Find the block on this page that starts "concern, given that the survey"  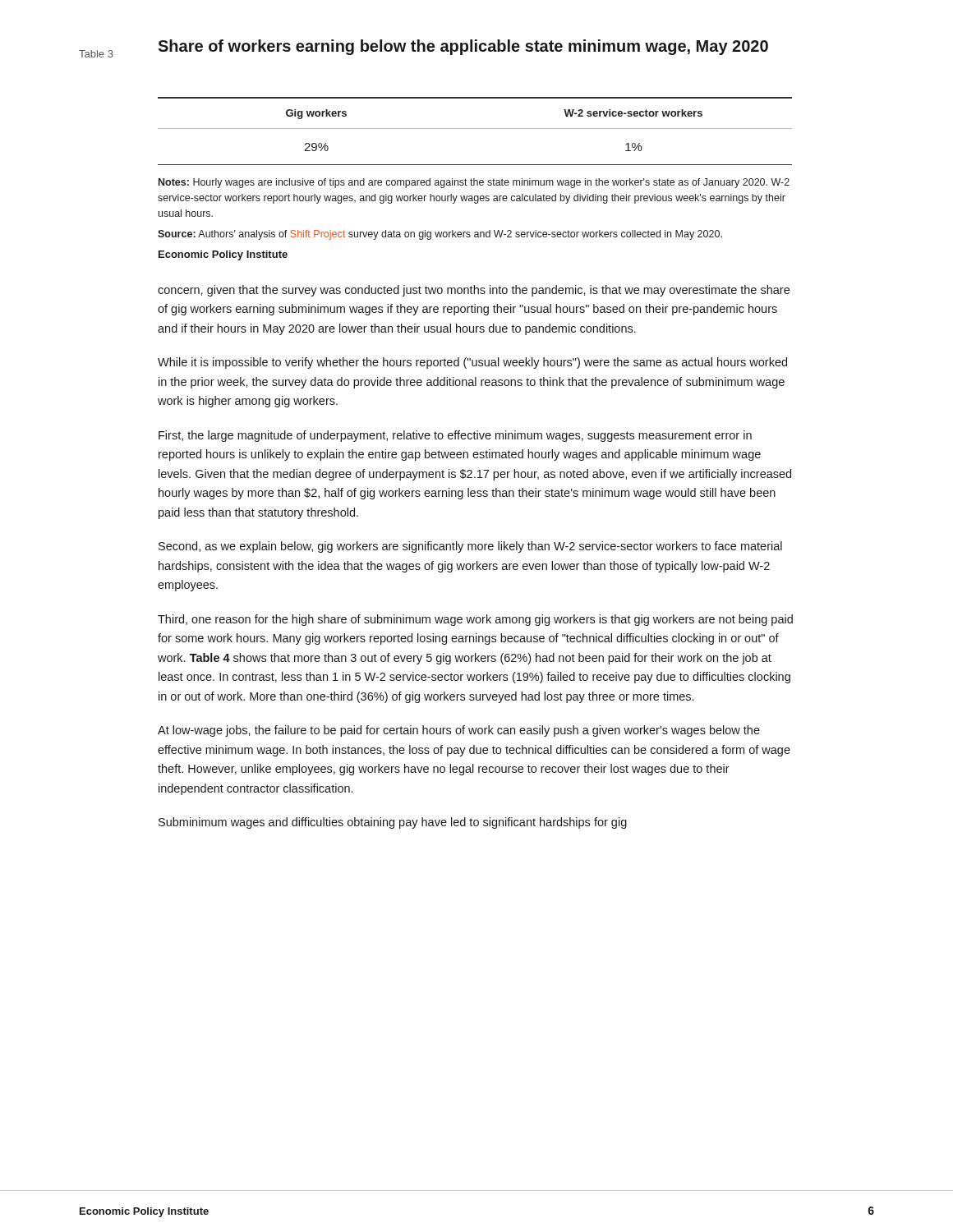[x=474, y=309]
